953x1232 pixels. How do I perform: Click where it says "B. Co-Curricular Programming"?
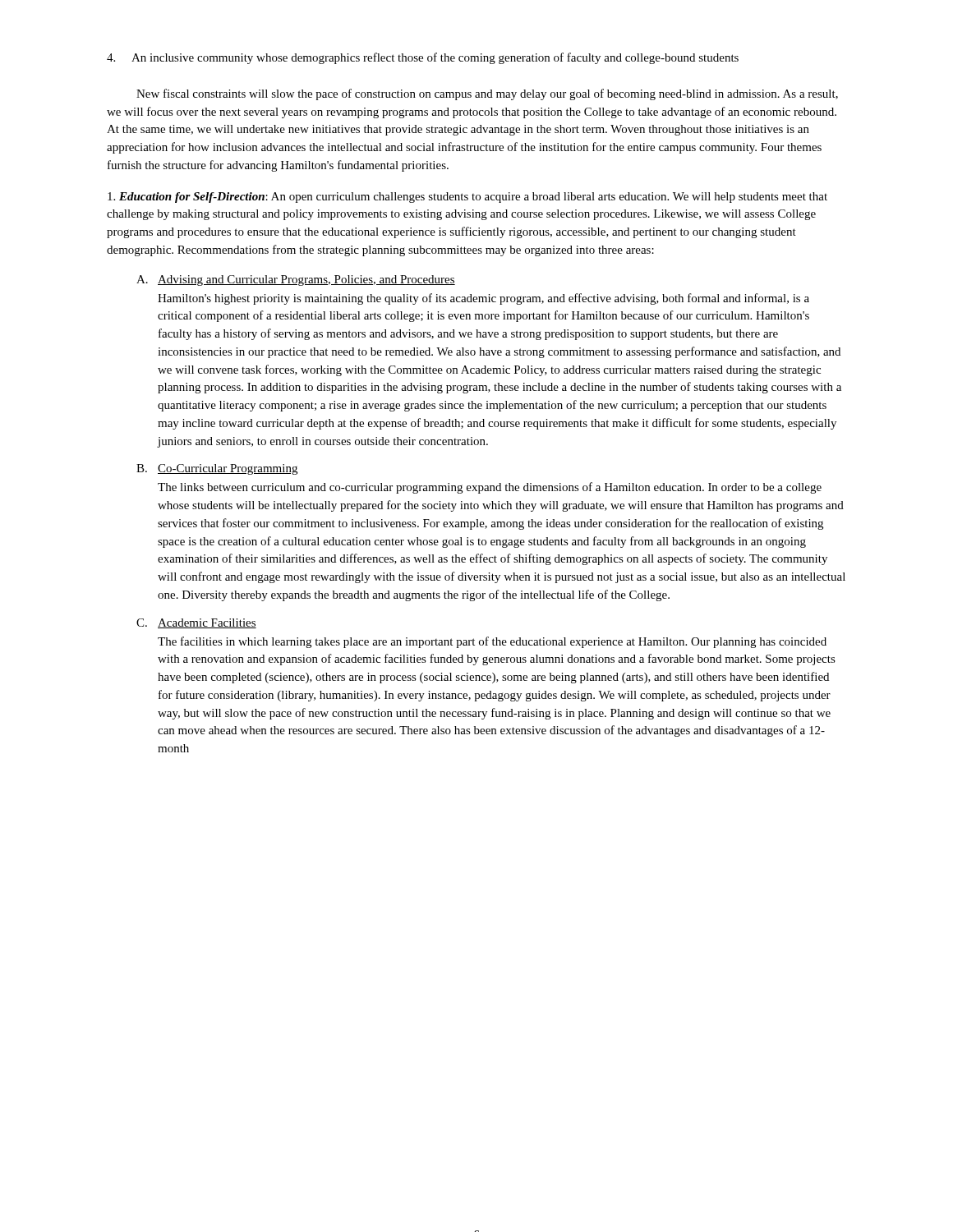click(217, 469)
